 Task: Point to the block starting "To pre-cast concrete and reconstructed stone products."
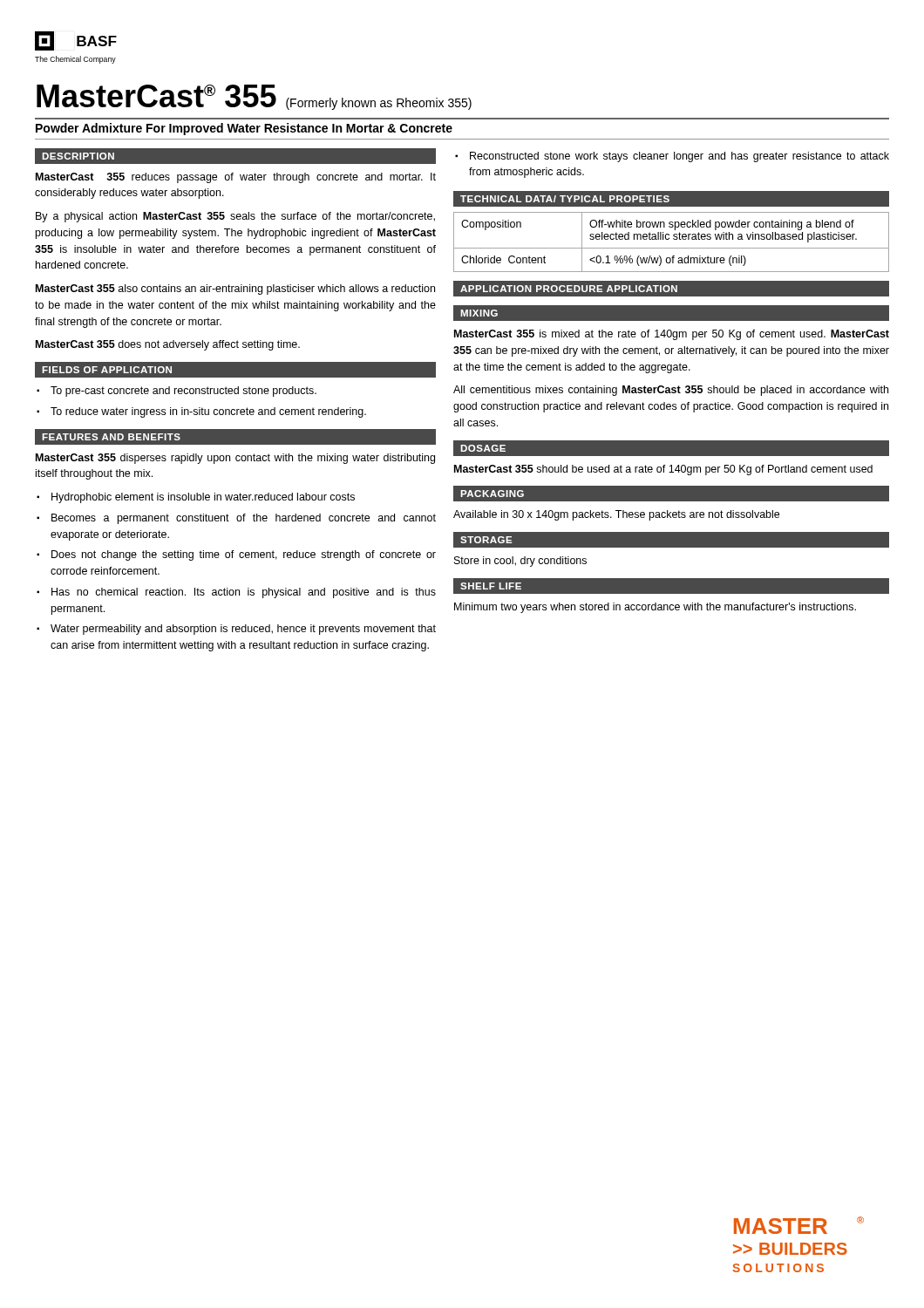click(x=184, y=391)
